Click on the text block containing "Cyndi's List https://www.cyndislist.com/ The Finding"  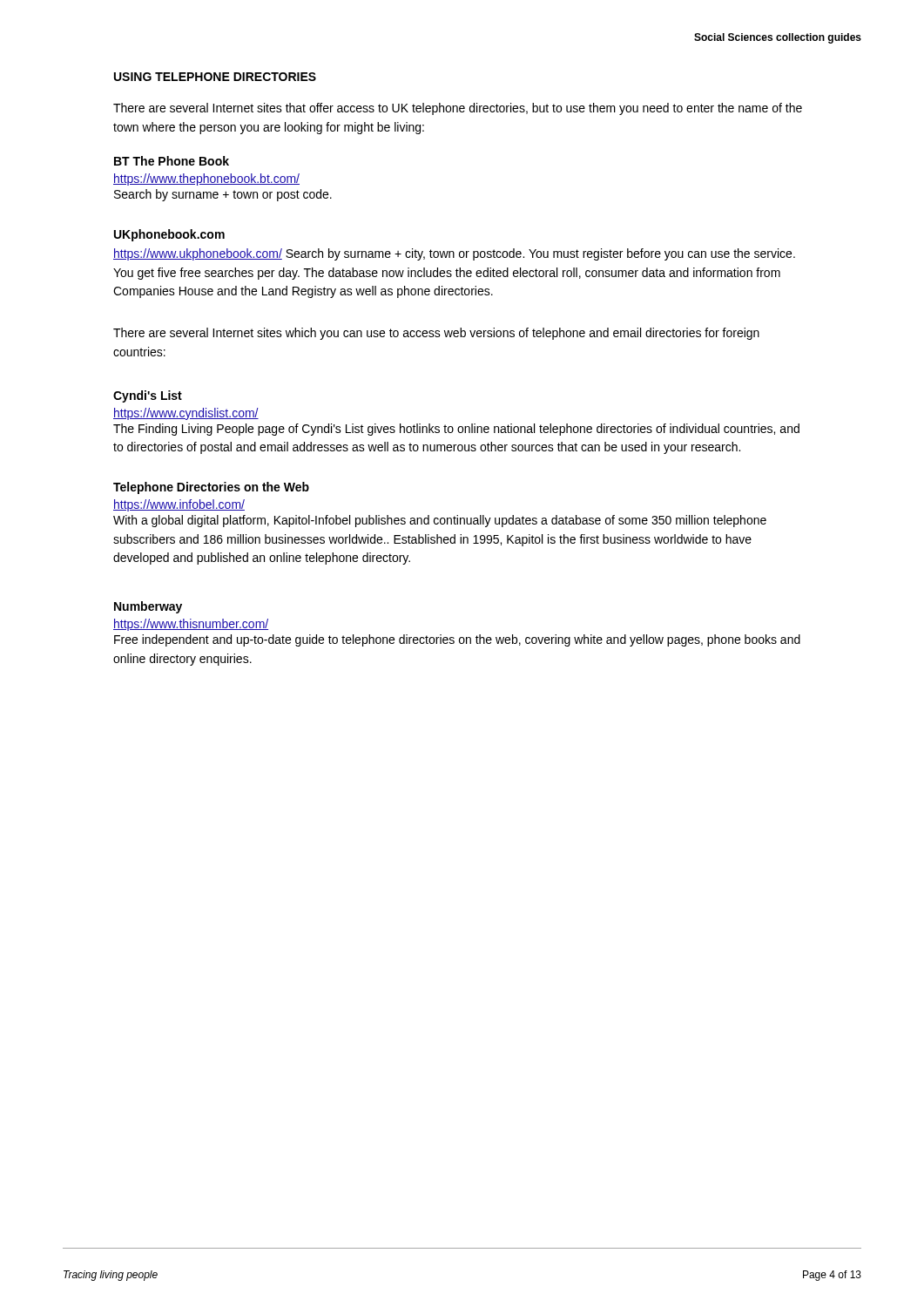[462, 423]
